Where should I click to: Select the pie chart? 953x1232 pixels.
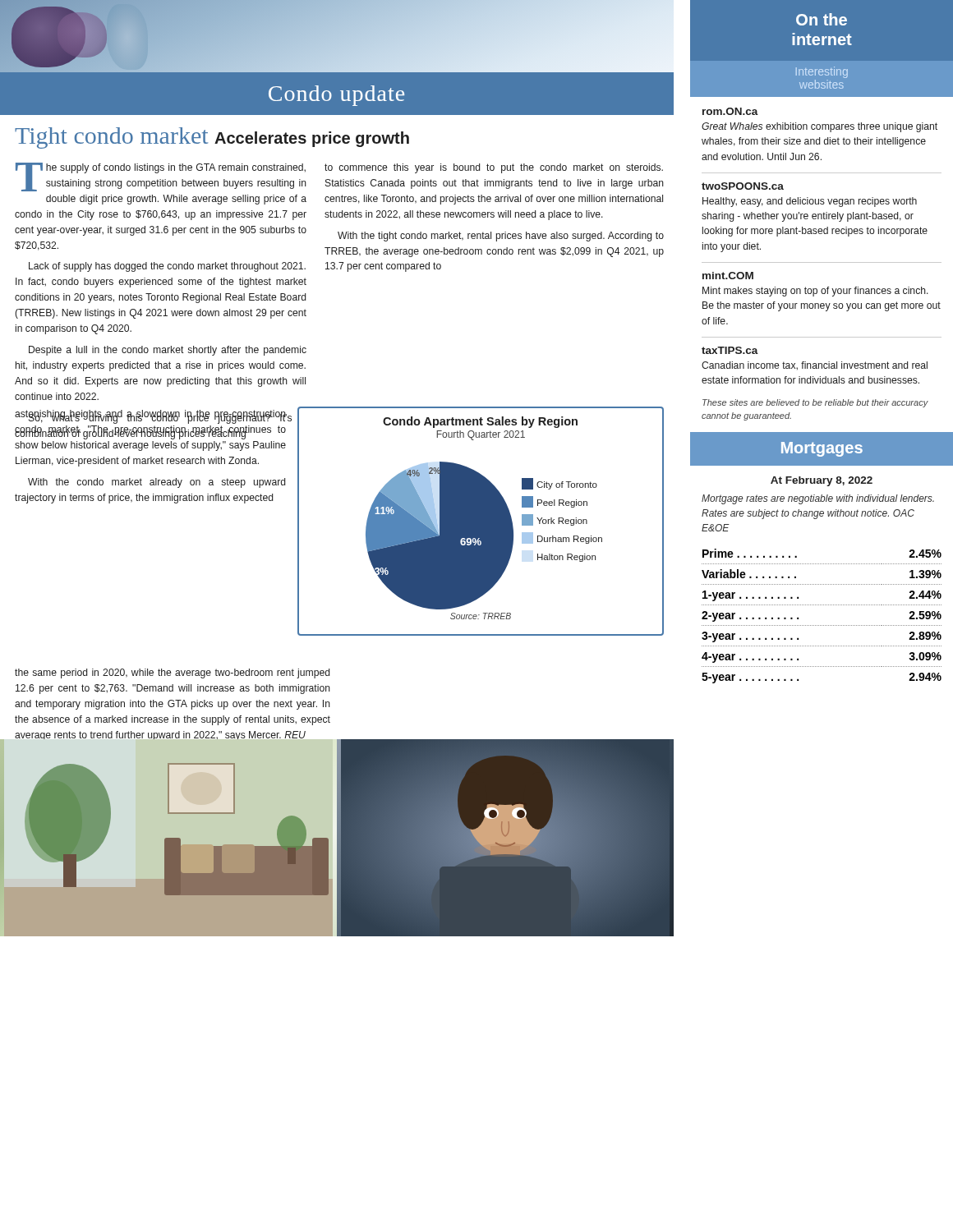coord(481,521)
